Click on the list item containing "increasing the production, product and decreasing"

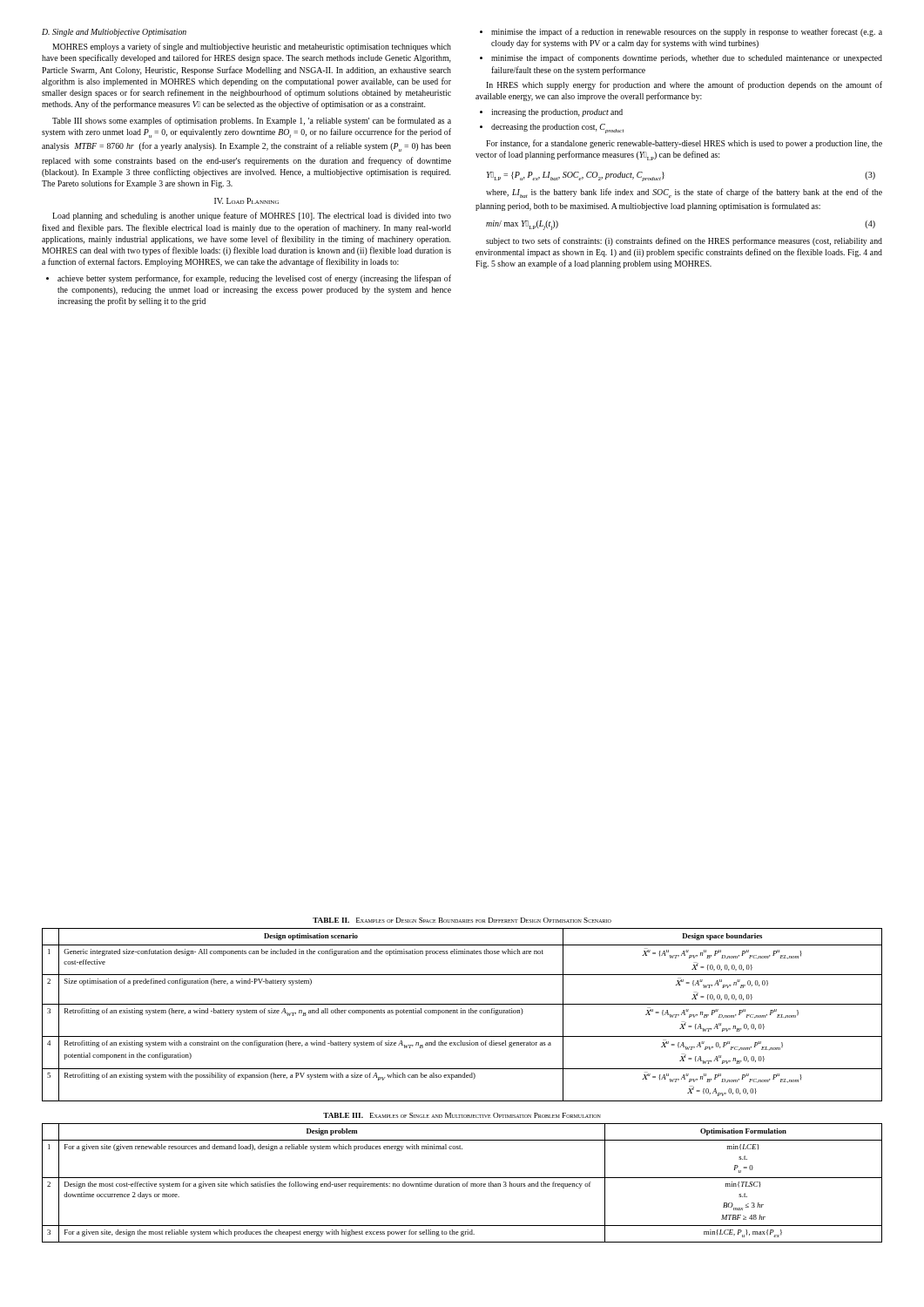[551, 113]
